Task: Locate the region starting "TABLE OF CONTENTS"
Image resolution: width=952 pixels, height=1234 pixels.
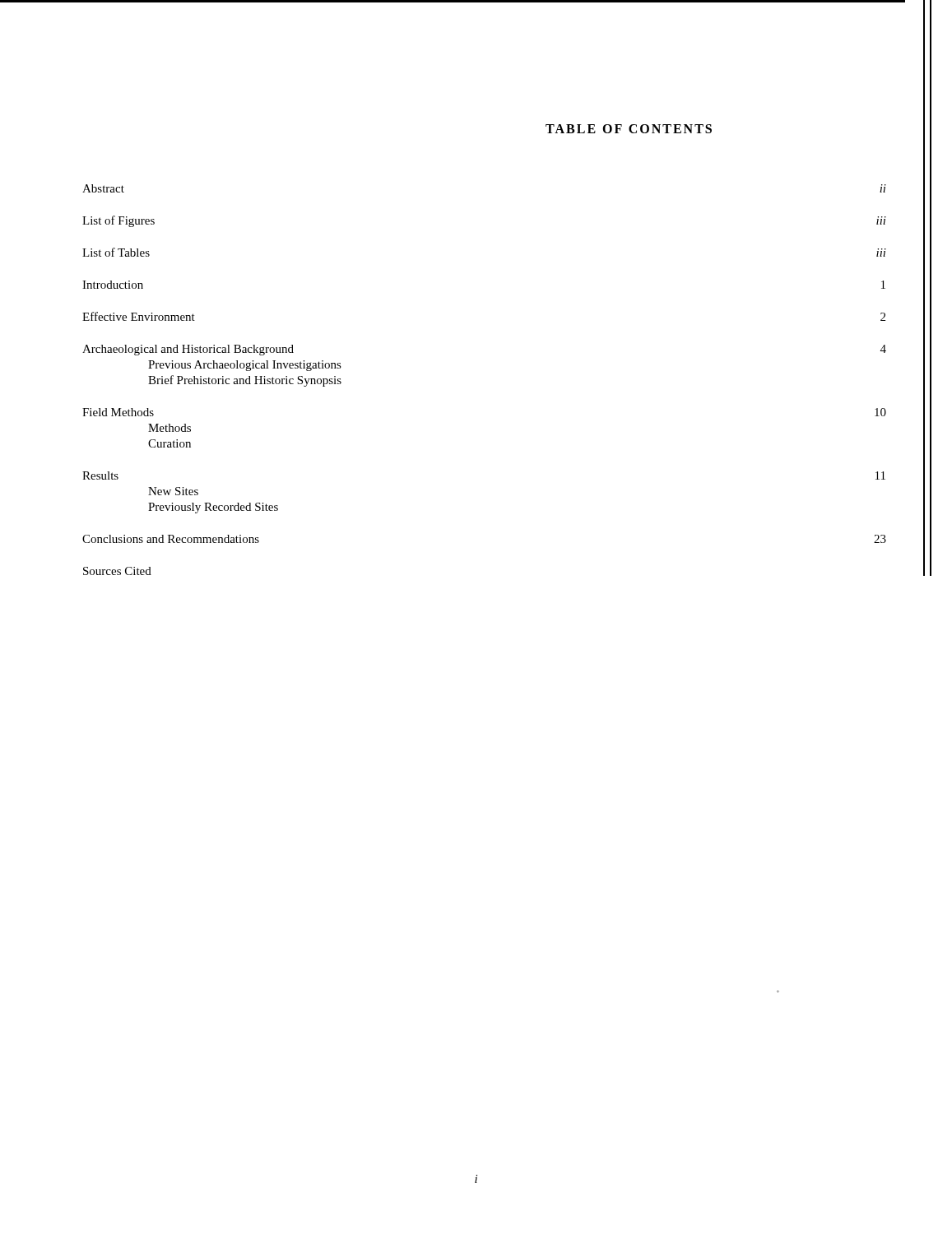Action: (x=630, y=129)
